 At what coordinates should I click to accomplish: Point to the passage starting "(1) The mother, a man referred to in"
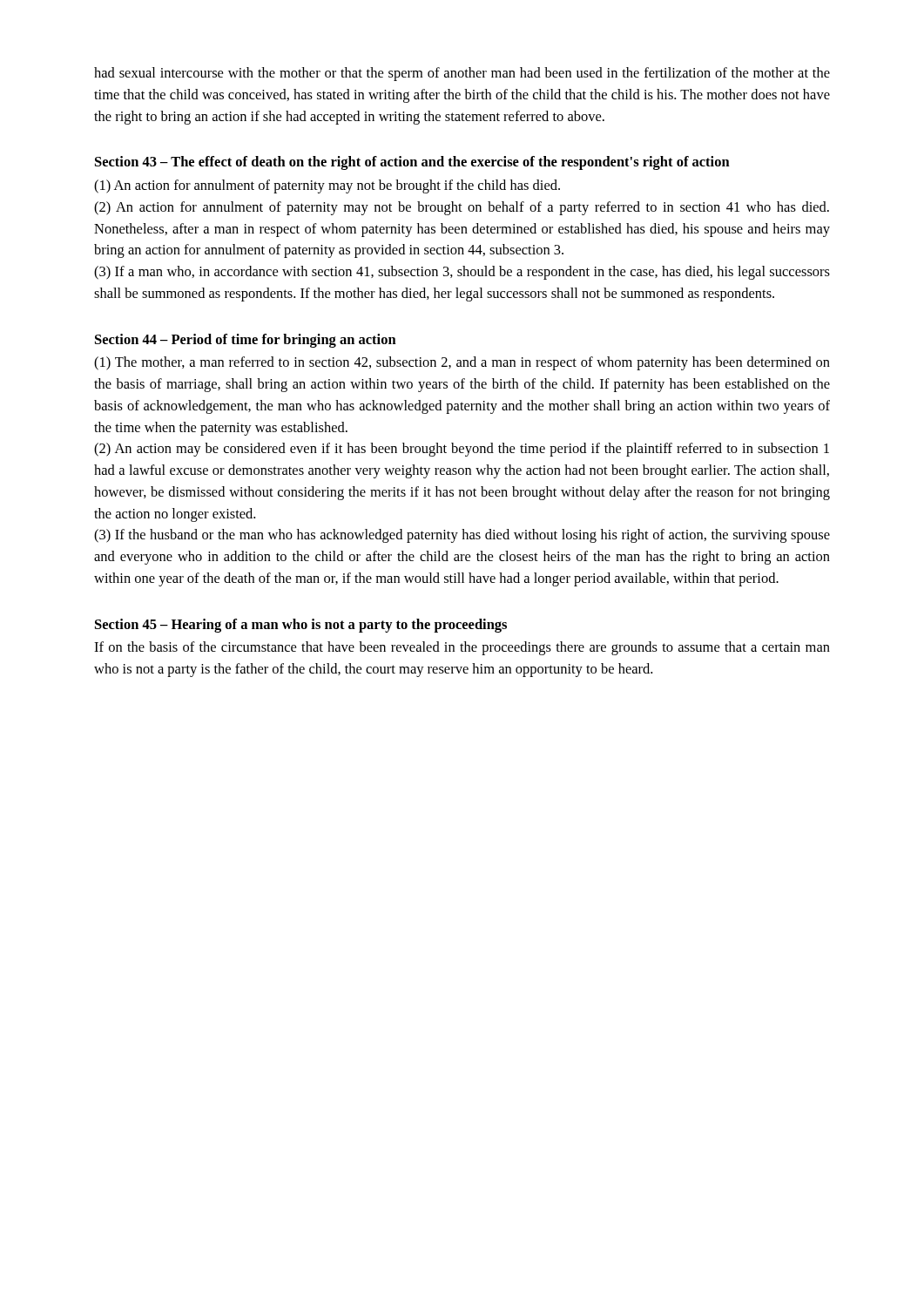462,470
